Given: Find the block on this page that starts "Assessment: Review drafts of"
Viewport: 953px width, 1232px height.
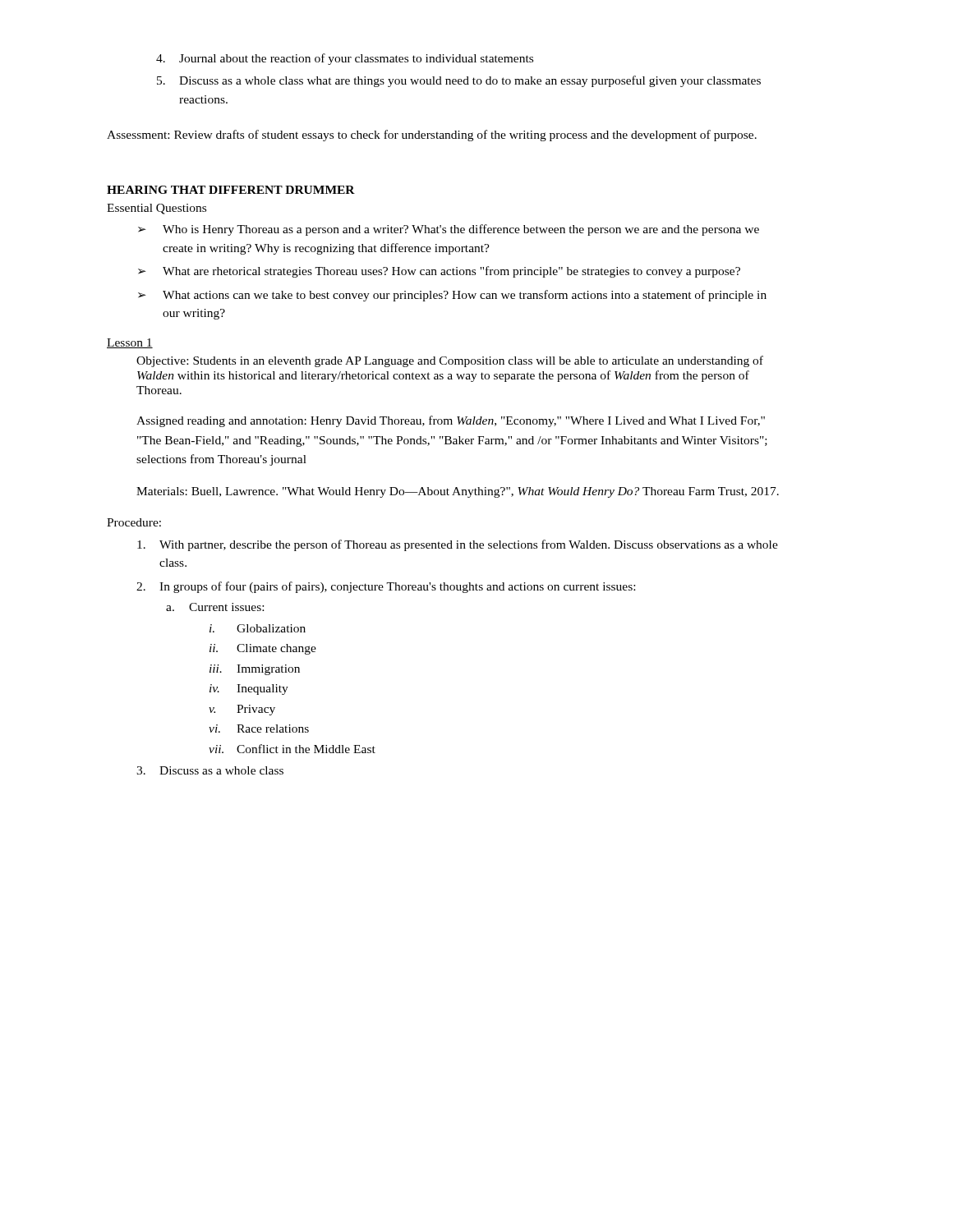Looking at the screenshot, I should coord(432,135).
